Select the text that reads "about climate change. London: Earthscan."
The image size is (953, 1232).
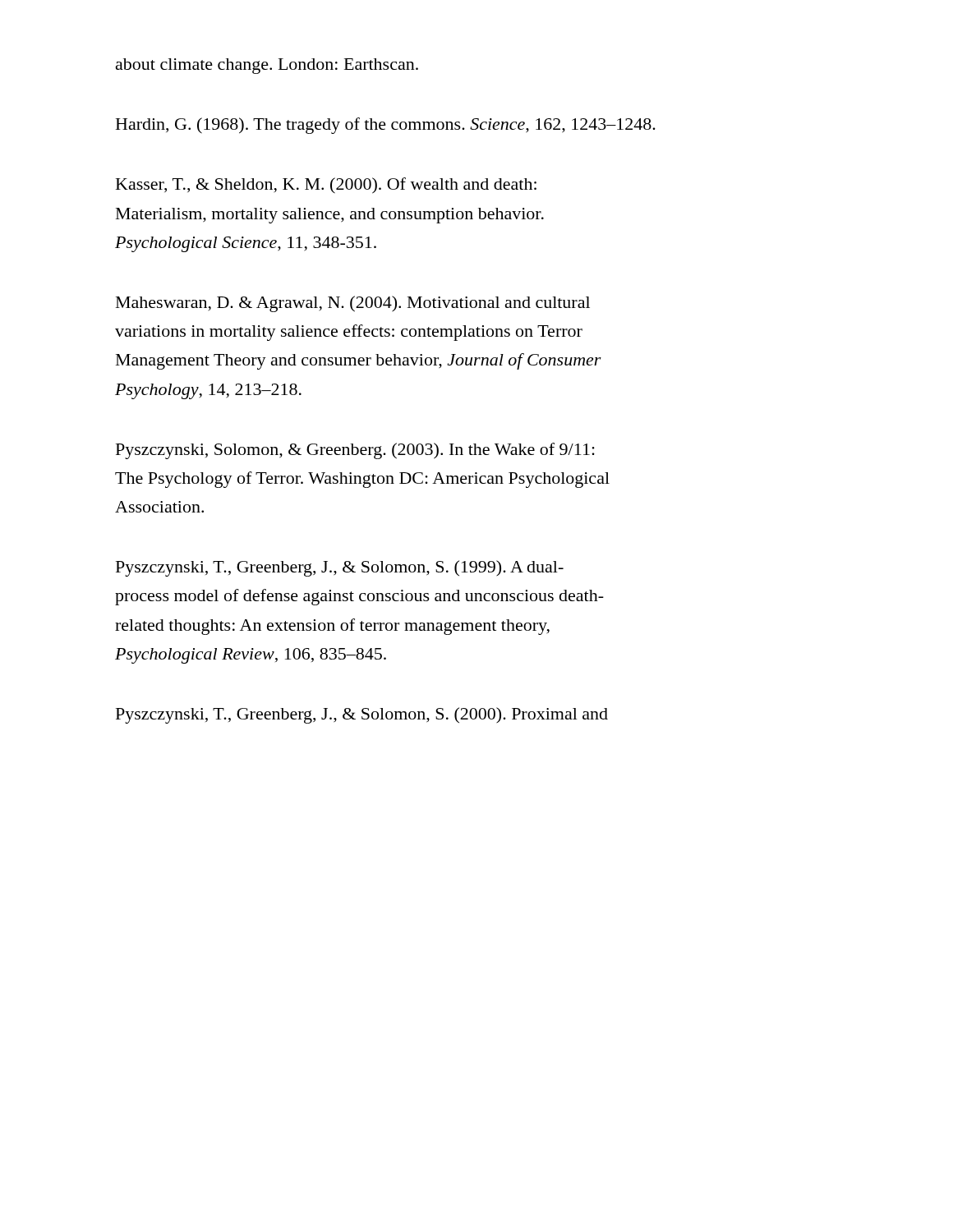(267, 64)
